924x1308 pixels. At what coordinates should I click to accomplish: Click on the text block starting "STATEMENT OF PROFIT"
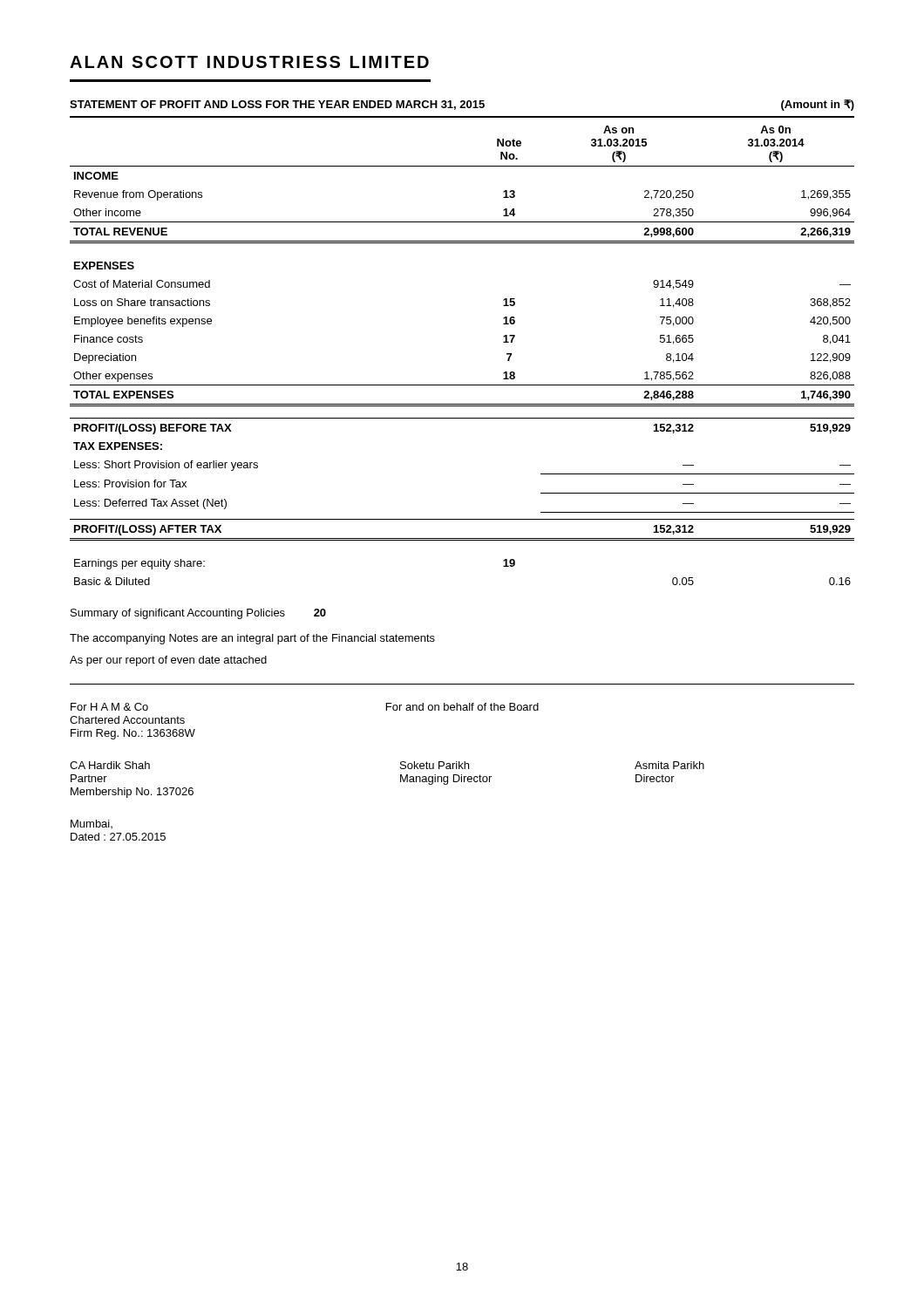(x=462, y=108)
